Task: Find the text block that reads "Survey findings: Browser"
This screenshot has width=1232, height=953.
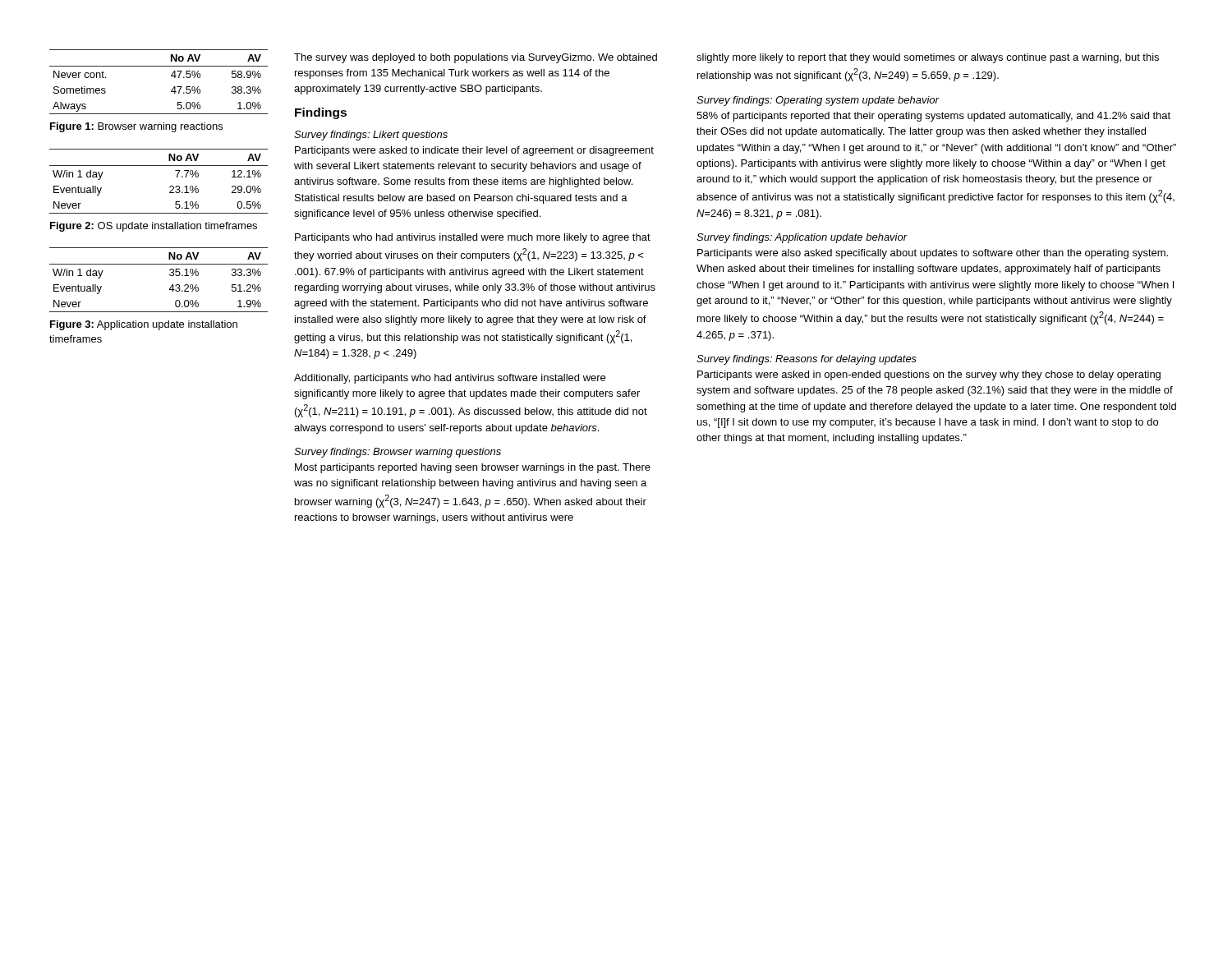Action: [472, 484]
